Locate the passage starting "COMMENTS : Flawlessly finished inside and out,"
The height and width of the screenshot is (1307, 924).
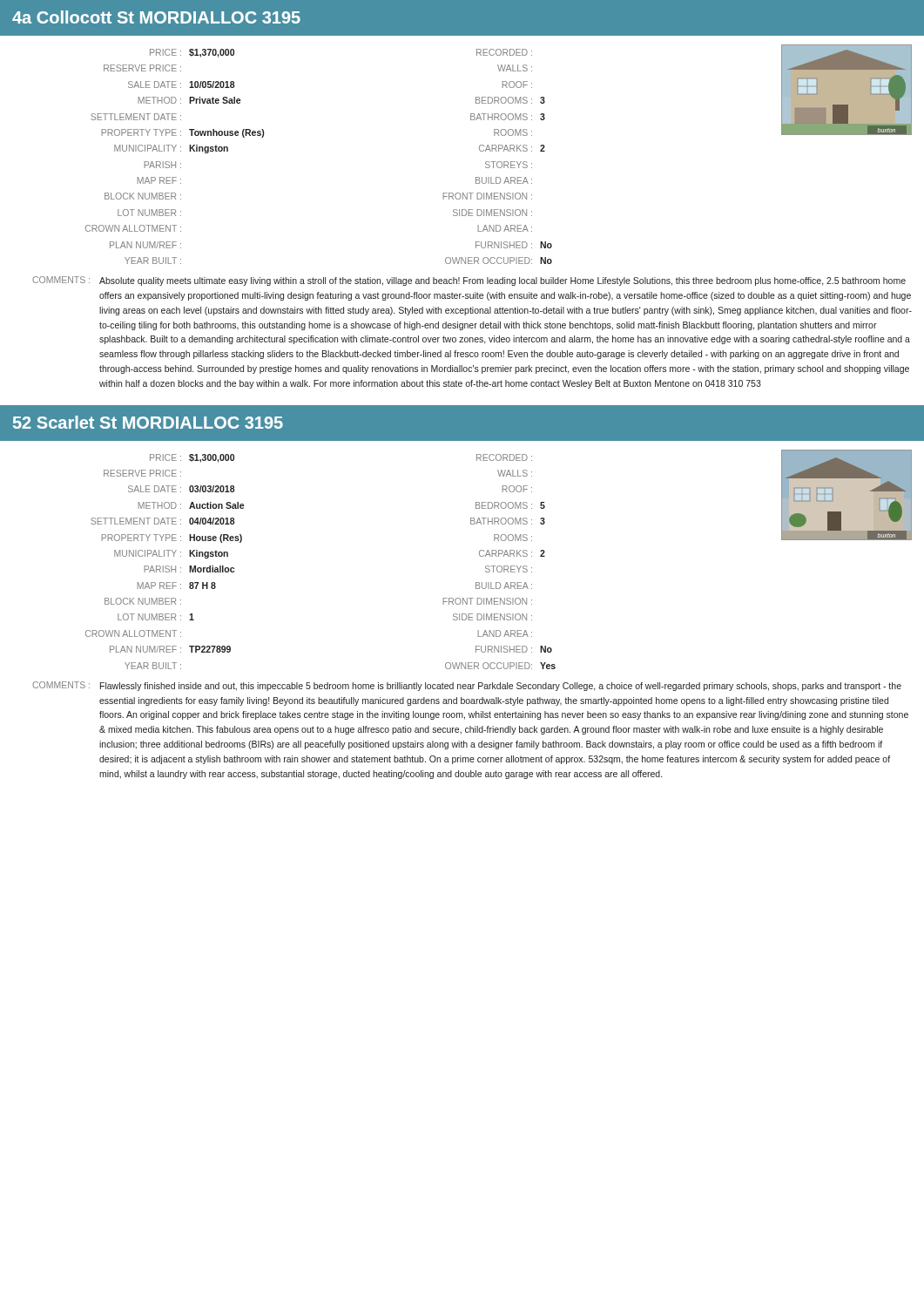[x=462, y=730]
